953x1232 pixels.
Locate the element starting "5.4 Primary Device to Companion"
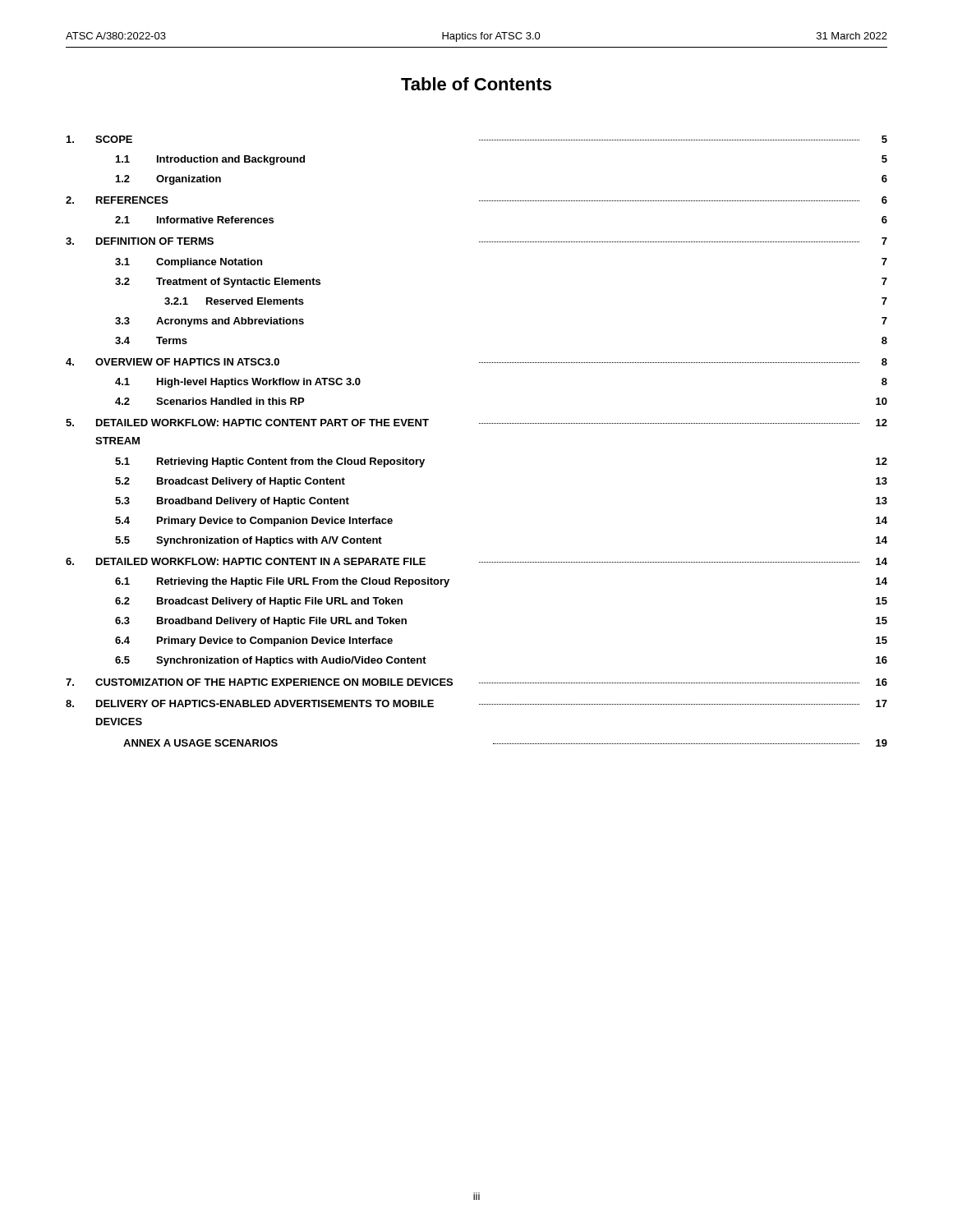[268, 521]
